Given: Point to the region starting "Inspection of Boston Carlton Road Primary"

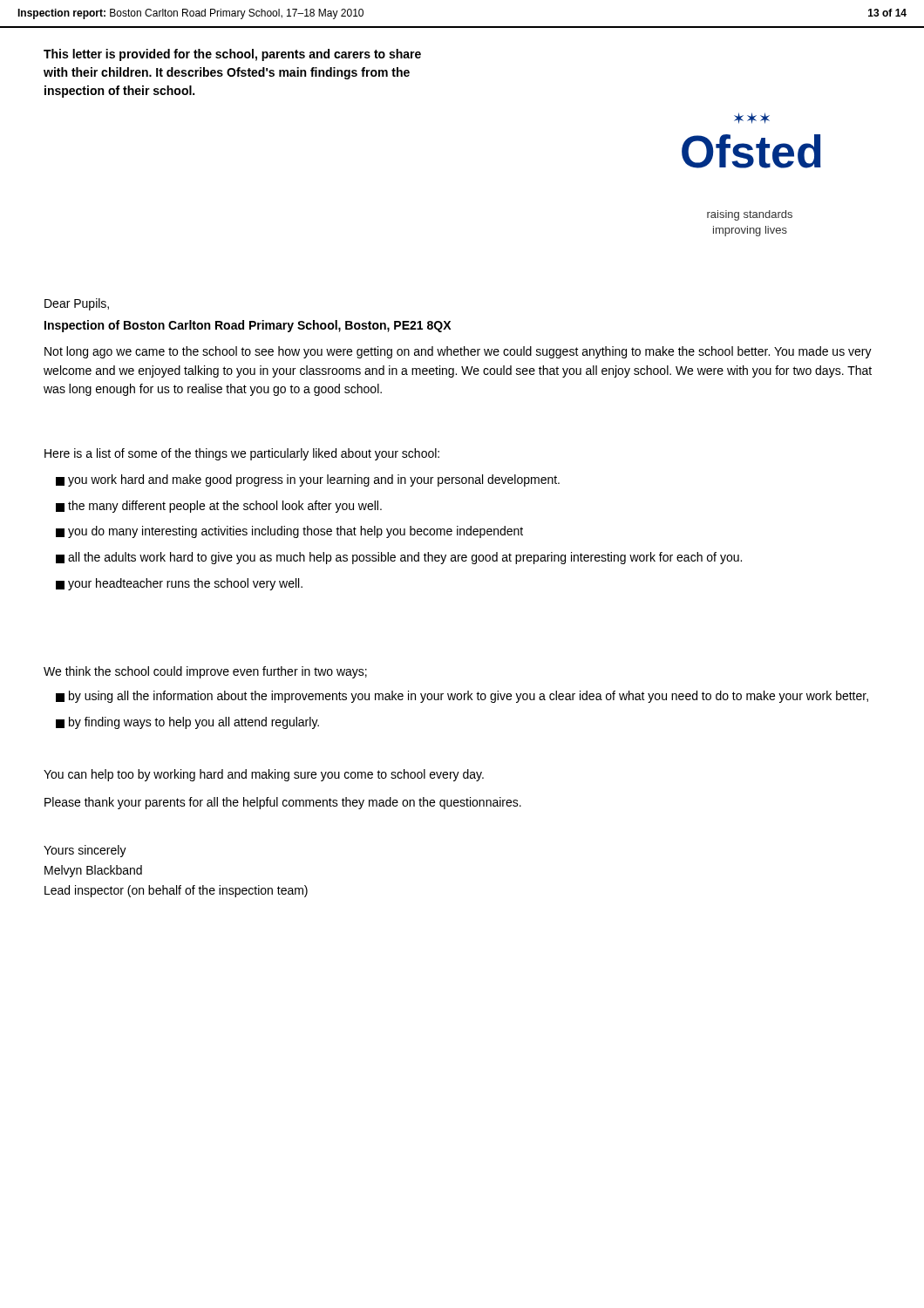Looking at the screenshot, I should click(x=247, y=325).
